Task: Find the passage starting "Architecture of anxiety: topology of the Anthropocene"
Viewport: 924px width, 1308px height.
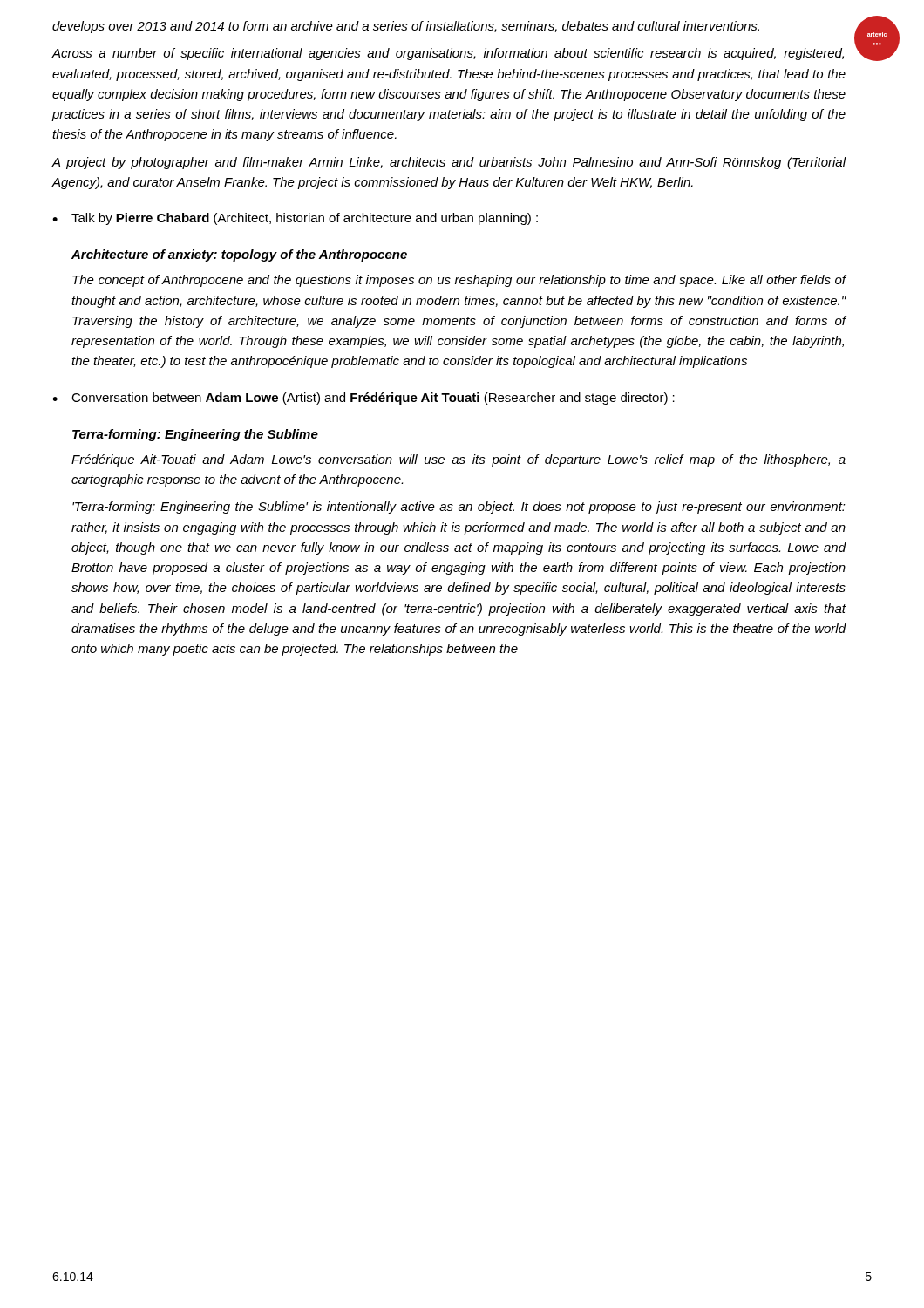Action: coord(239,254)
